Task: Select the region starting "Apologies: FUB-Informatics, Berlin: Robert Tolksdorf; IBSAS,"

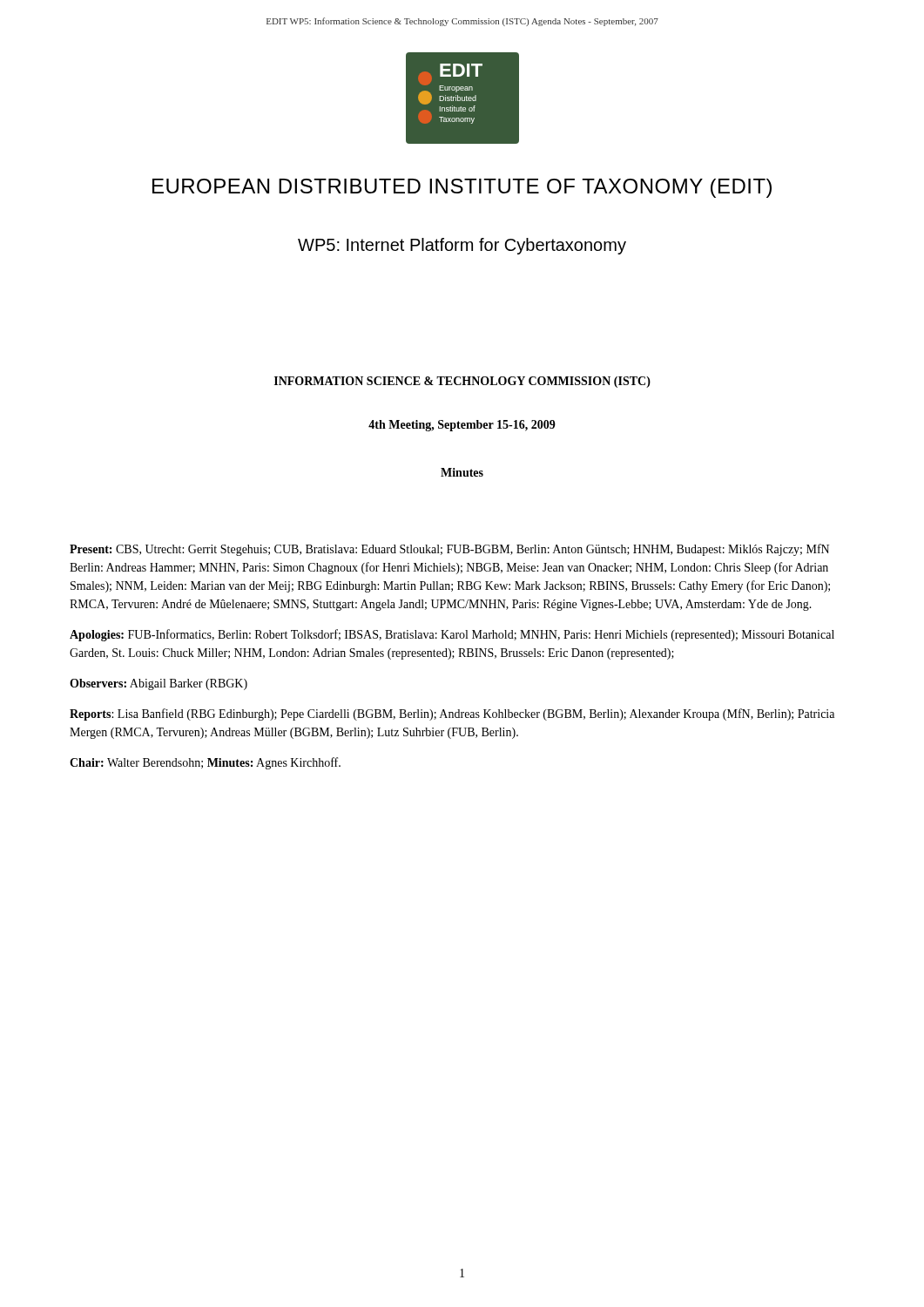Action: (452, 644)
